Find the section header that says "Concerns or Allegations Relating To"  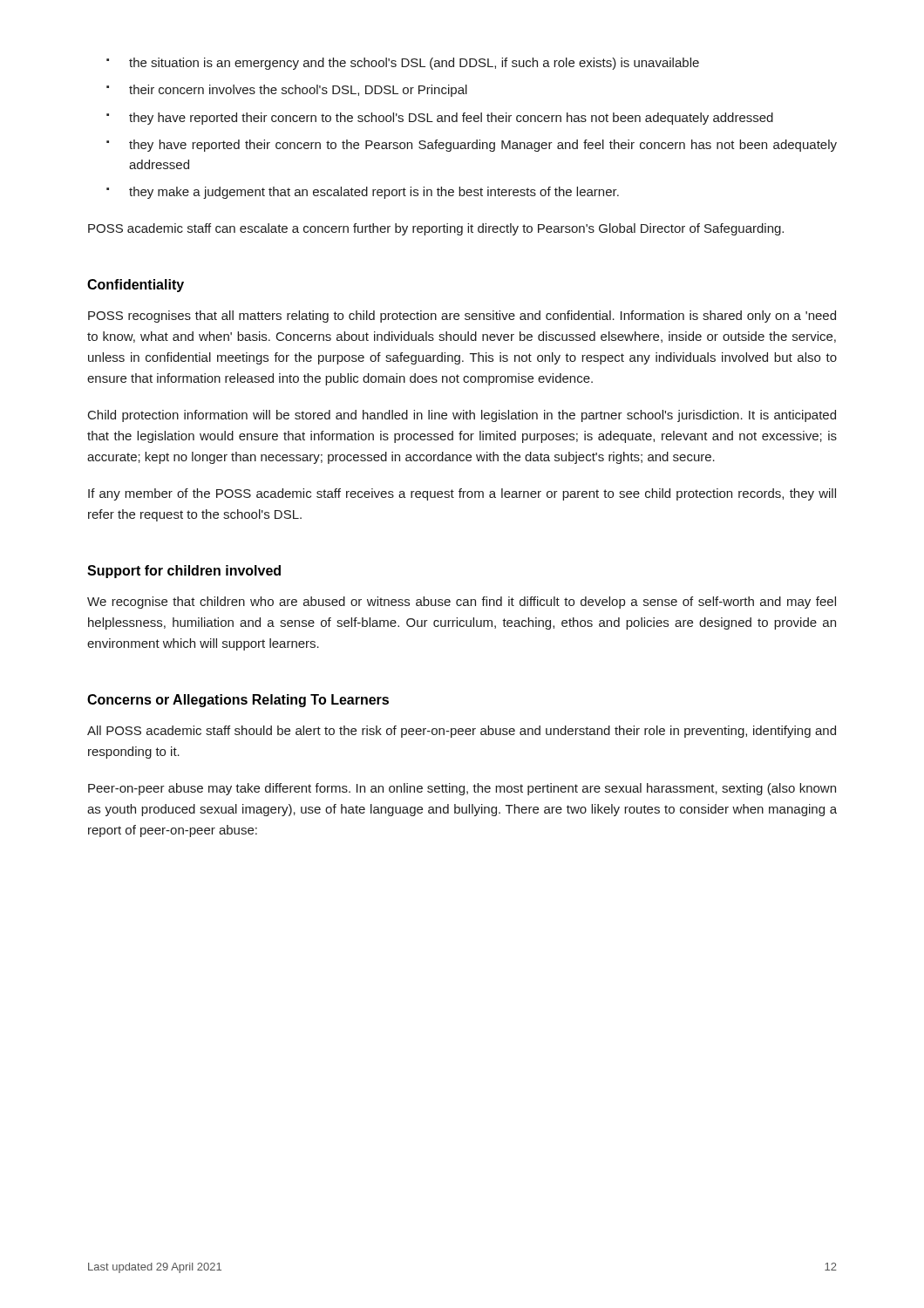[x=238, y=699]
